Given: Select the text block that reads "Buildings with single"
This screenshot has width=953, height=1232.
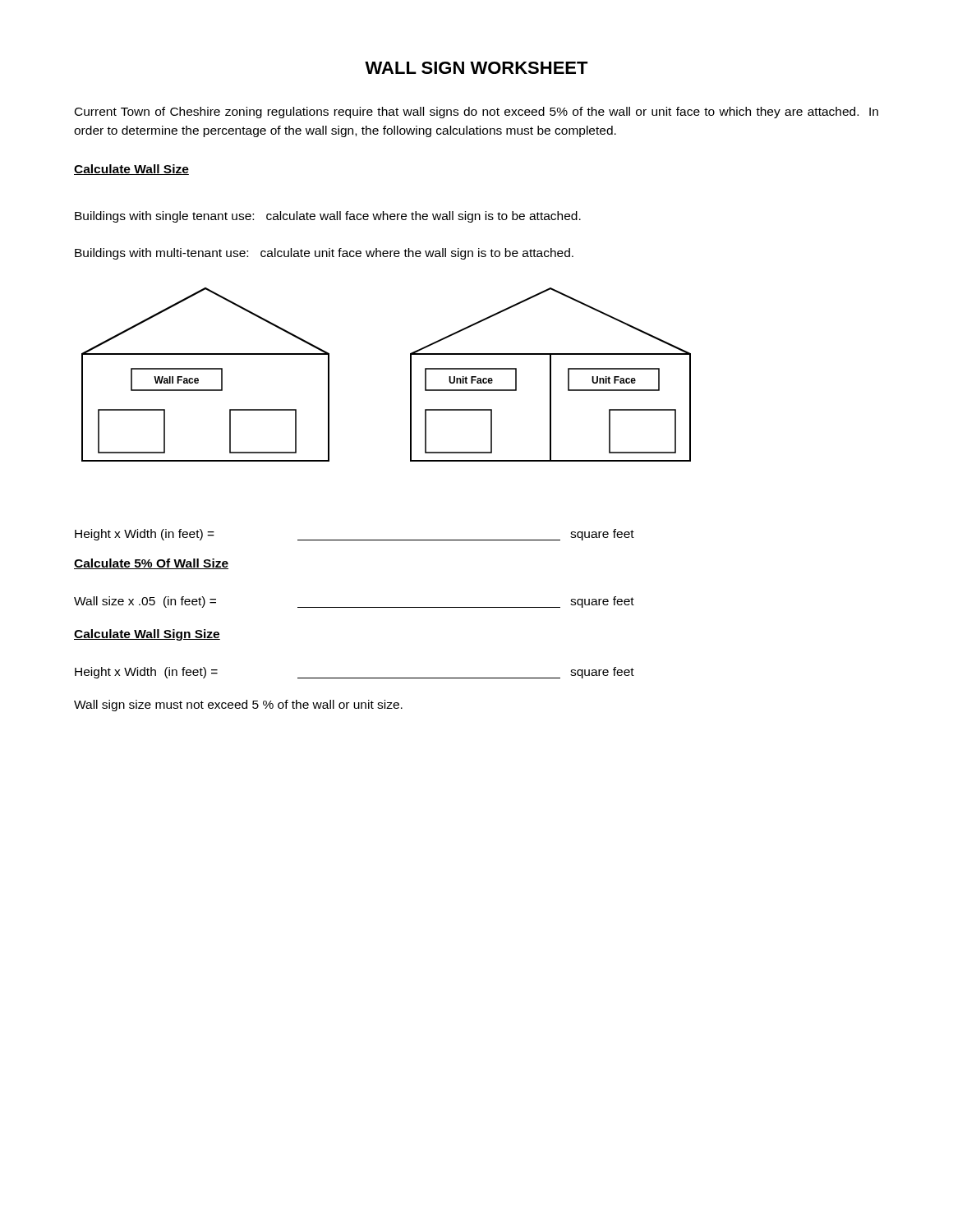Looking at the screenshot, I should [328, 215].
